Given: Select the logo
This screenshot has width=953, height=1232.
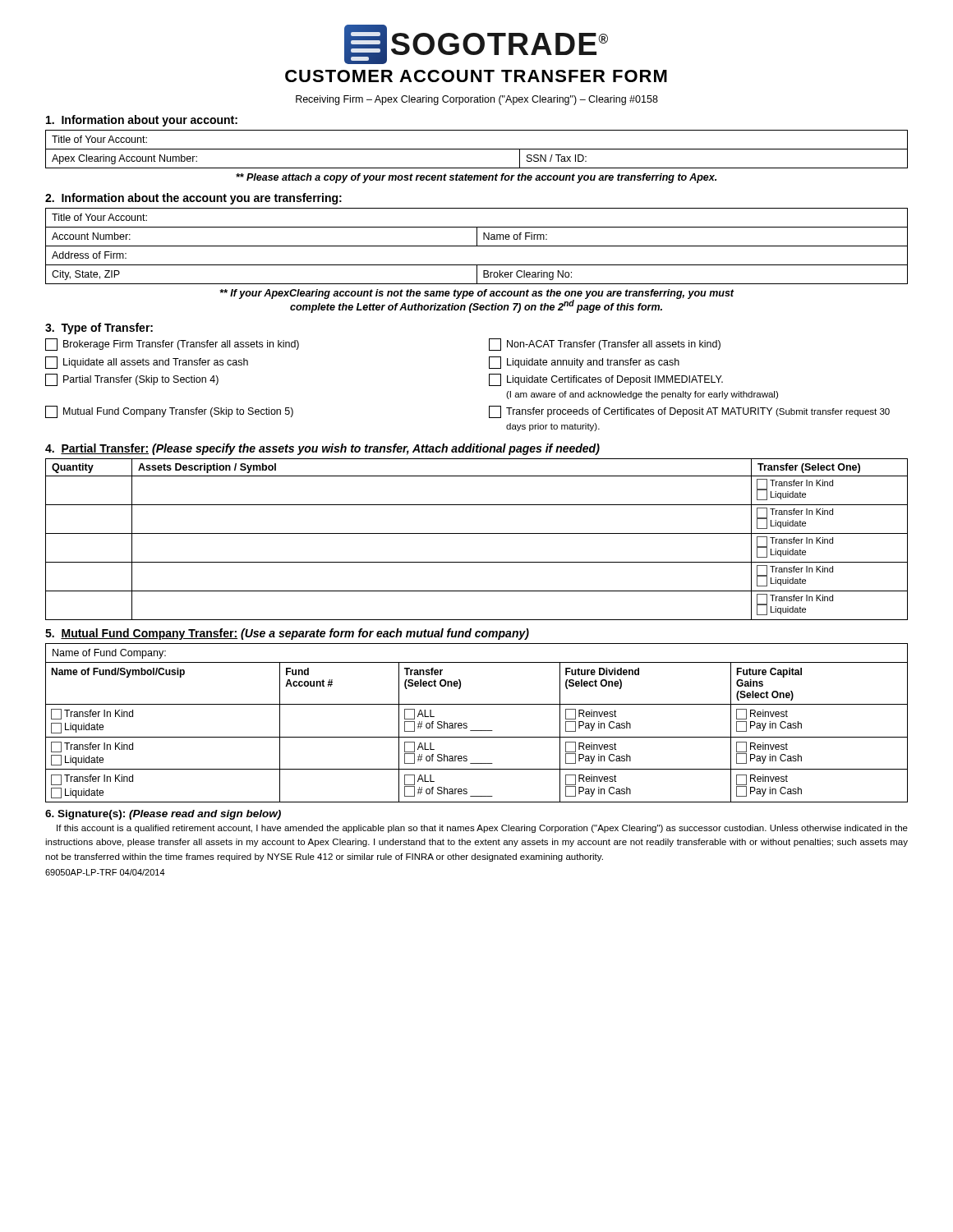Looking at the screenshot, I should (x=476, y=56).
